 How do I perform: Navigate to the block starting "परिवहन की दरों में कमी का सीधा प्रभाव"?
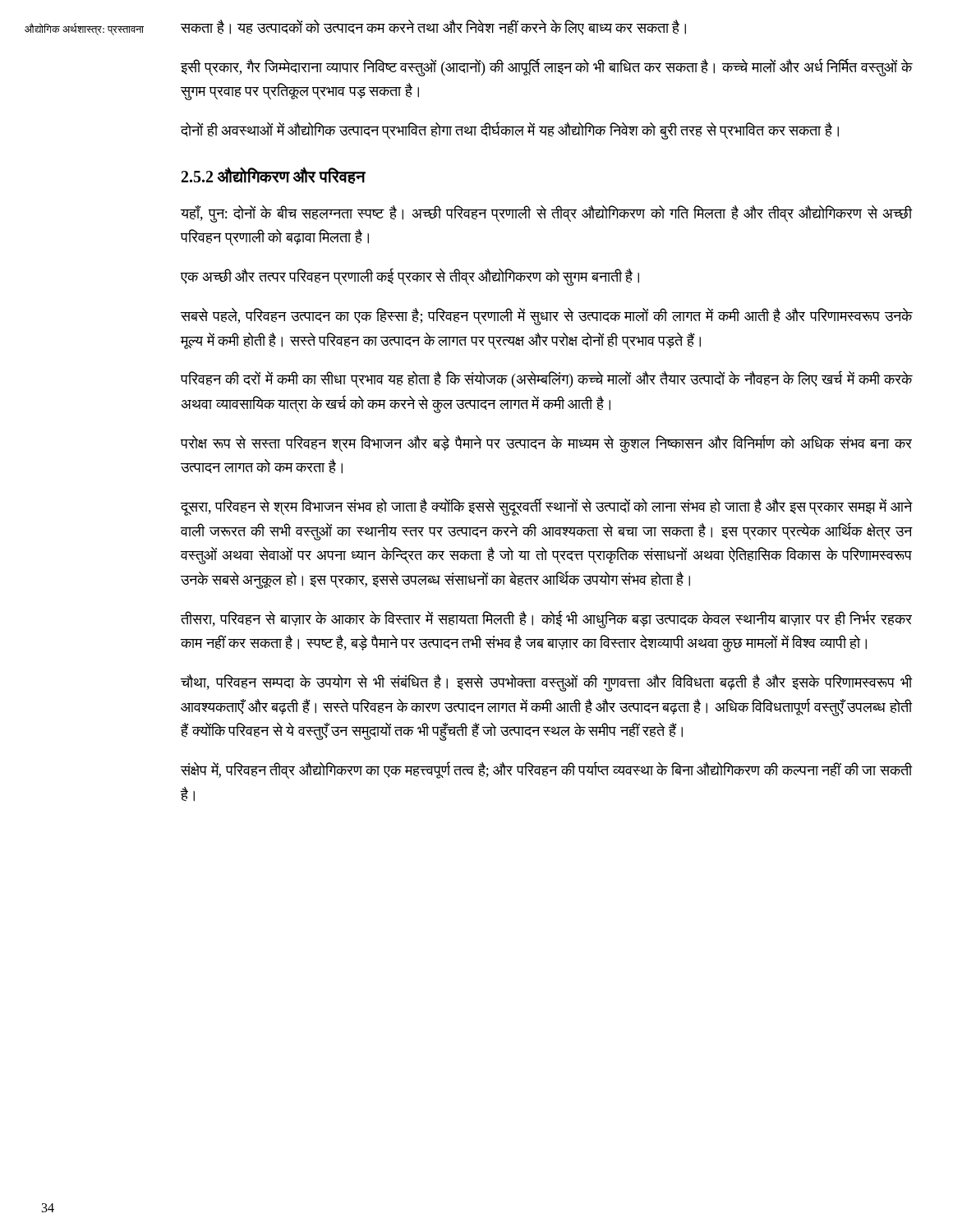click(546, 392)
